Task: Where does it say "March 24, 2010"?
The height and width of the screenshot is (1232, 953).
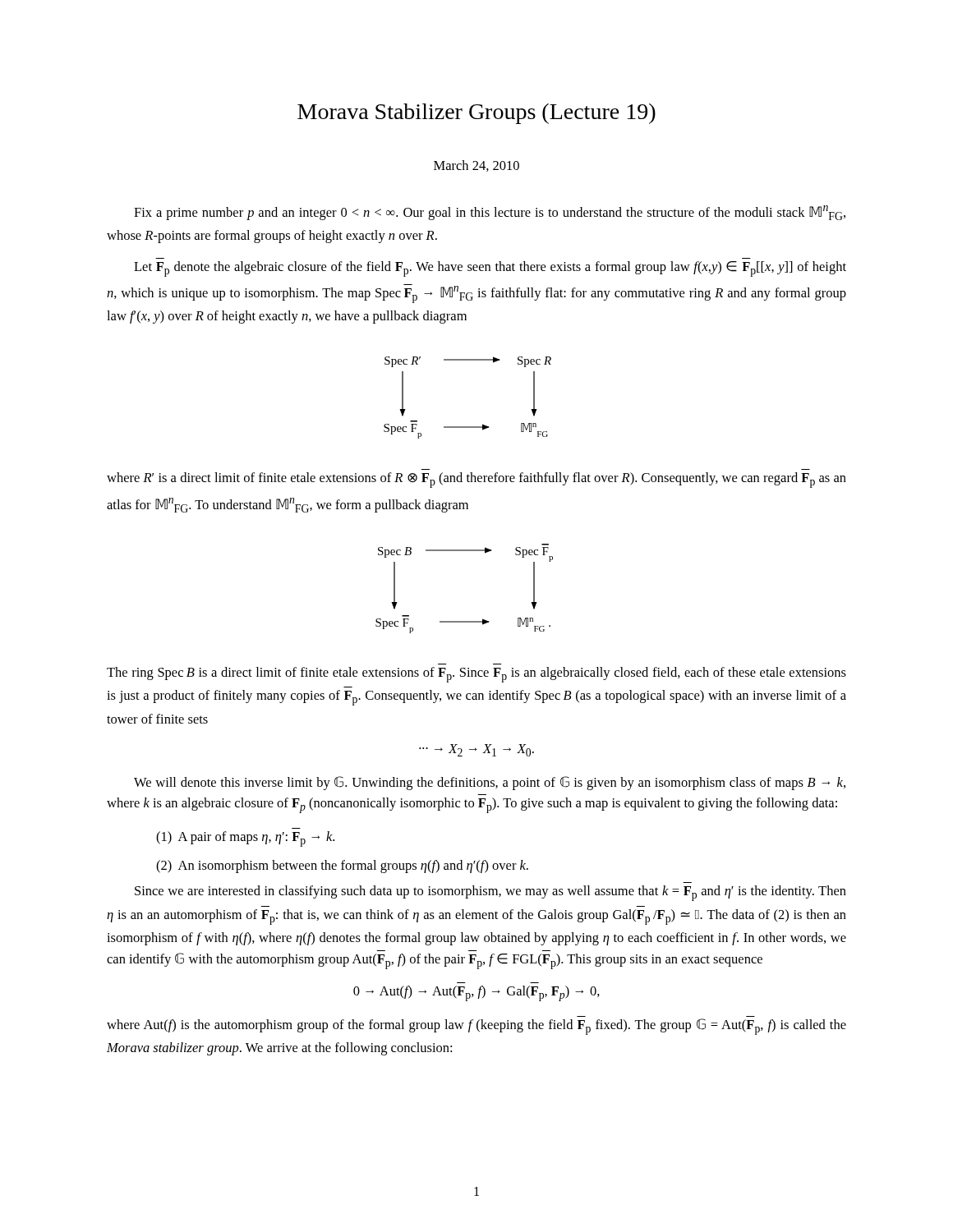Action: (476, 166)
